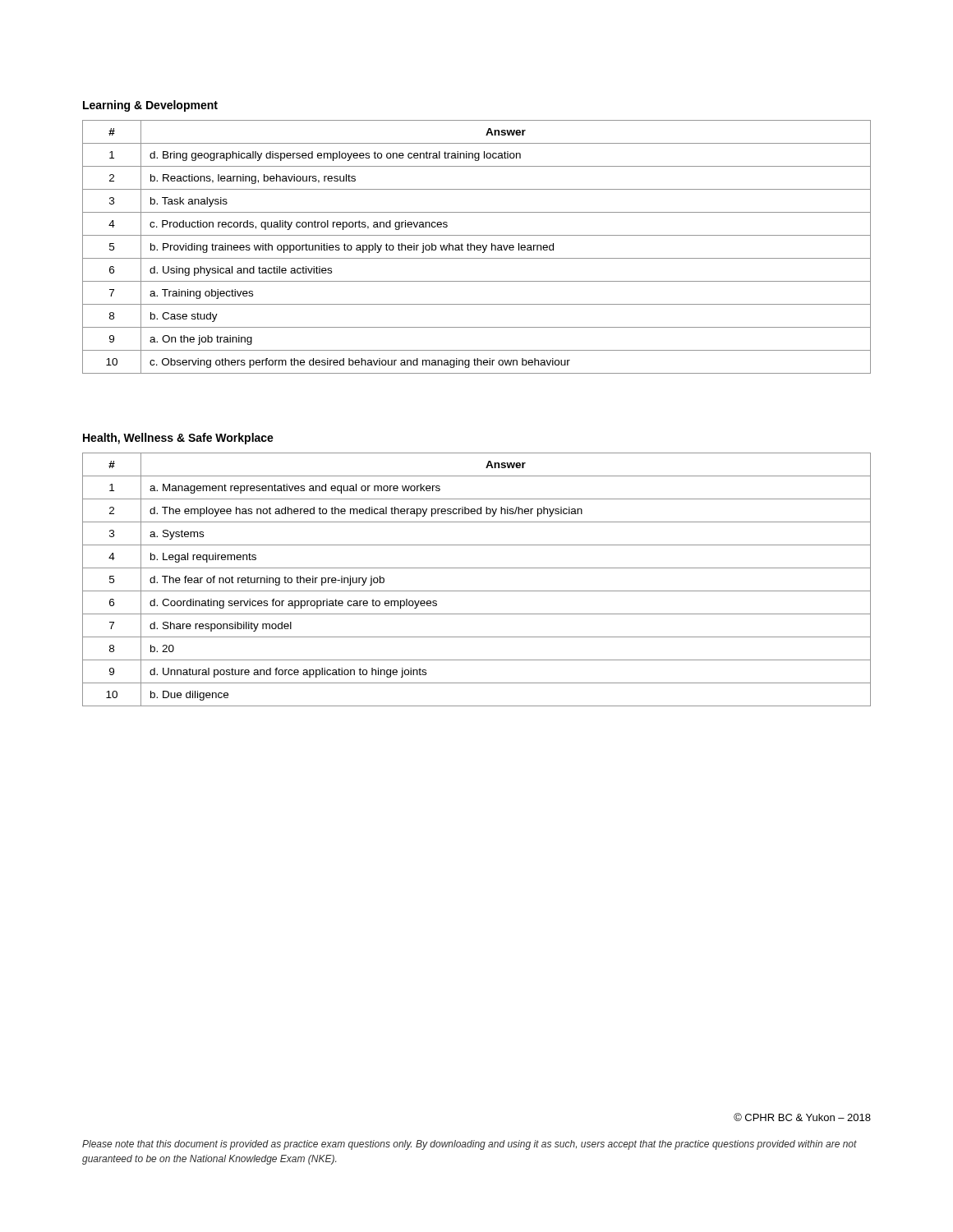Find the text starting "Please note that this document is provided"
953x1232 pixels.
click(x=469, y=1151)
